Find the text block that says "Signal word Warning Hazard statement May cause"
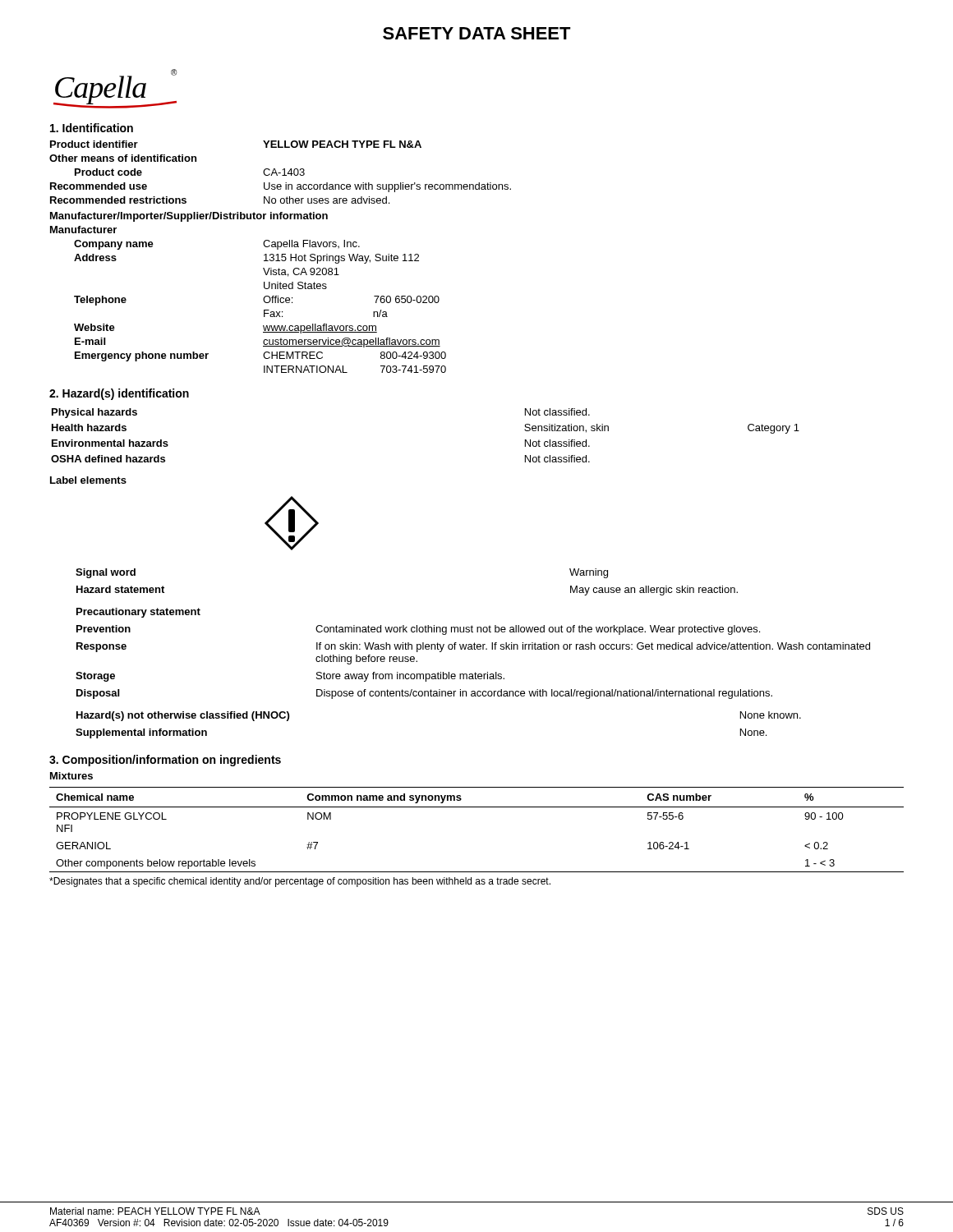 [x=476, y=652]
